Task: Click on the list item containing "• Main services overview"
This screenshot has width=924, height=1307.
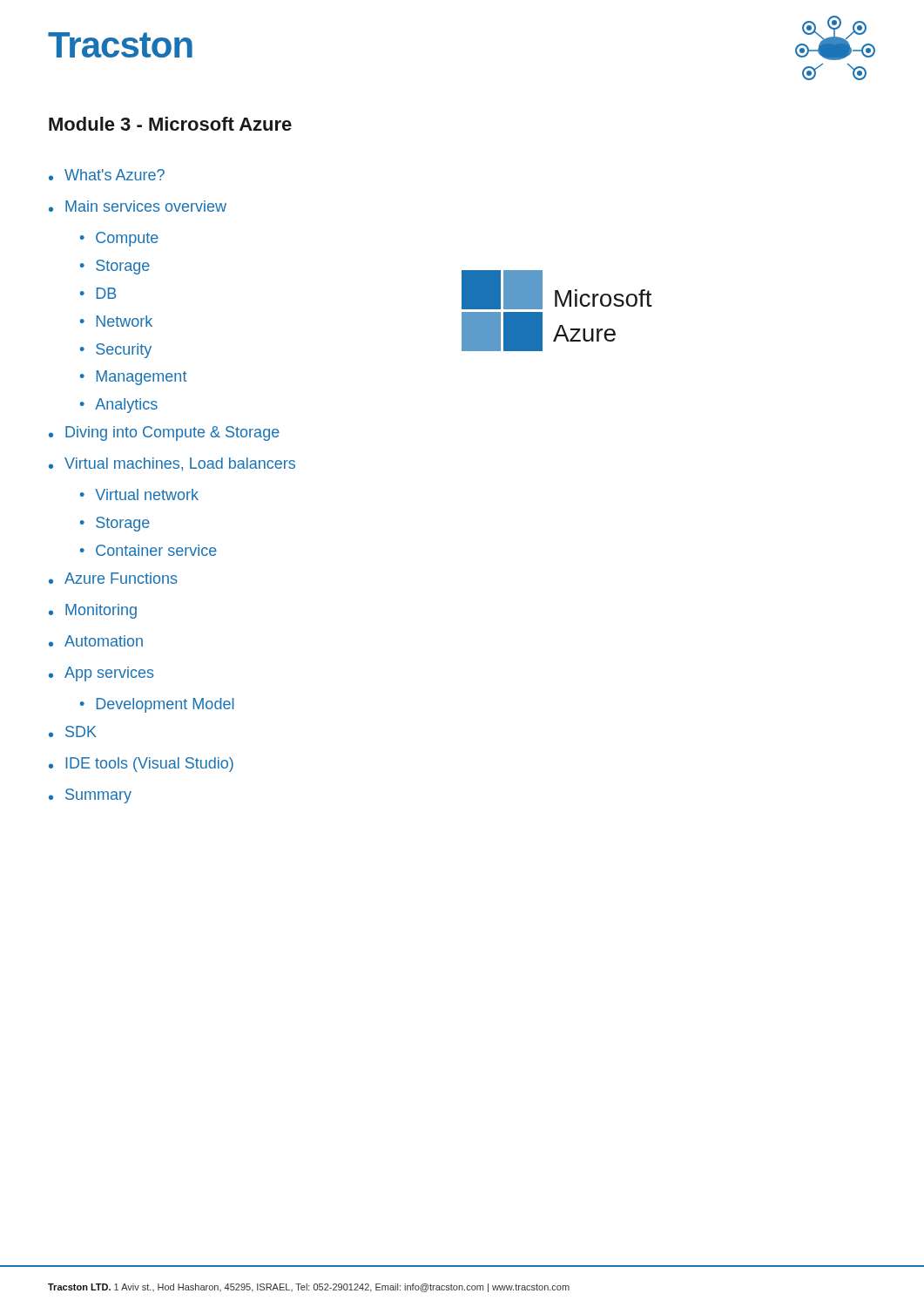Action: coord(137,209)
